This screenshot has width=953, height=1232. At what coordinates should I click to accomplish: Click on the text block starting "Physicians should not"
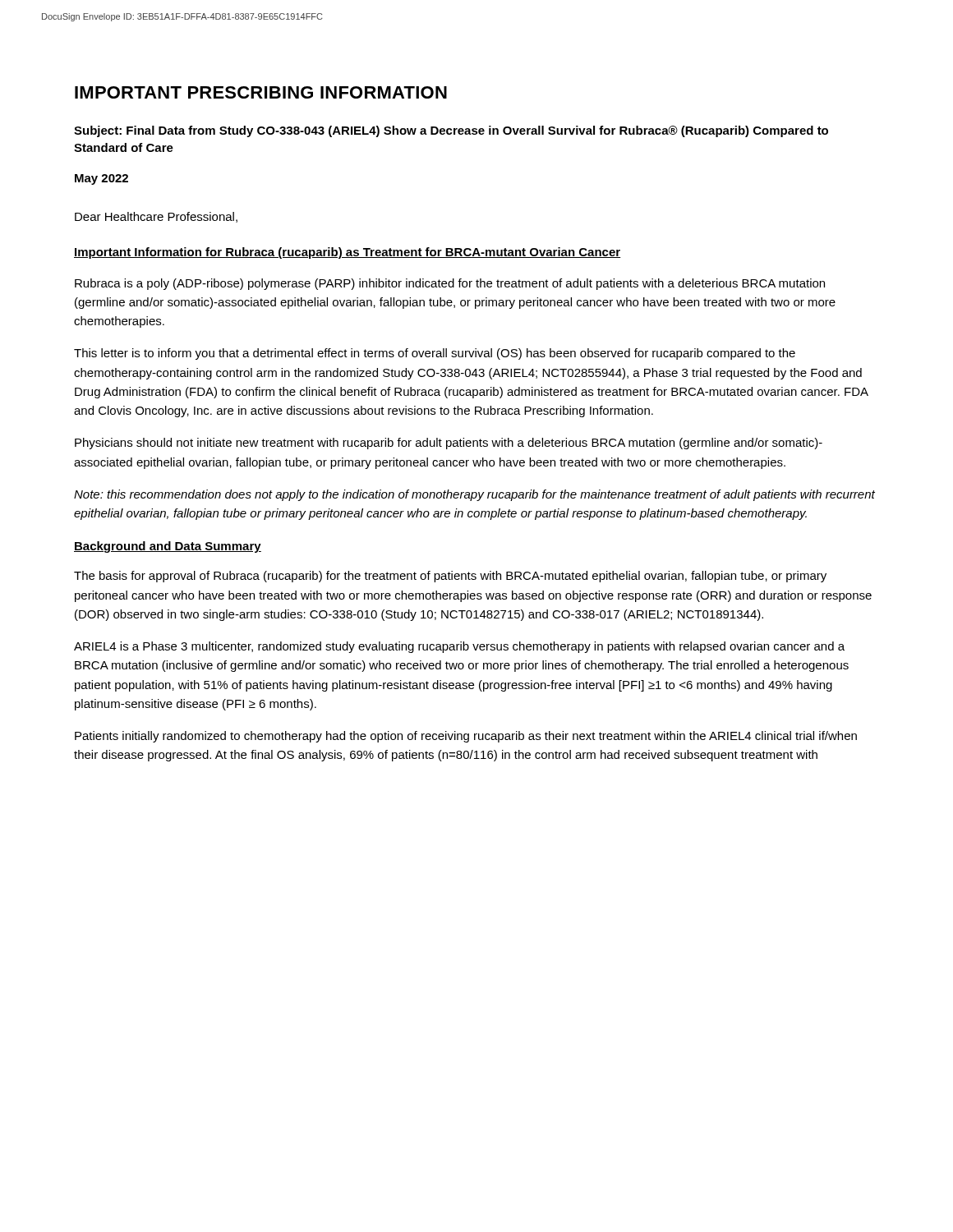[x=476, y=452]
